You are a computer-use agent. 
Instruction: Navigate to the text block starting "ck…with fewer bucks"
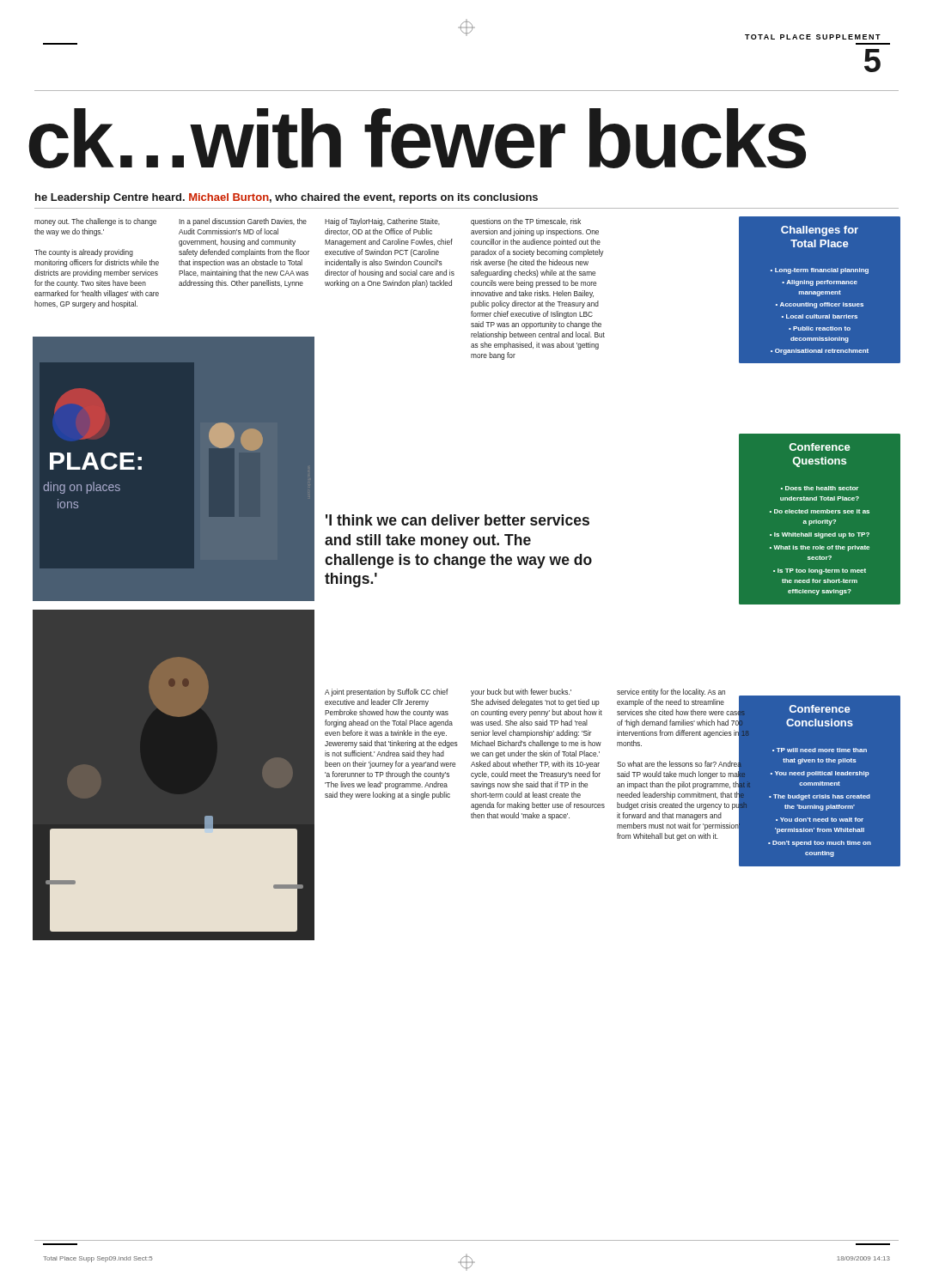[x=416, y=140]
